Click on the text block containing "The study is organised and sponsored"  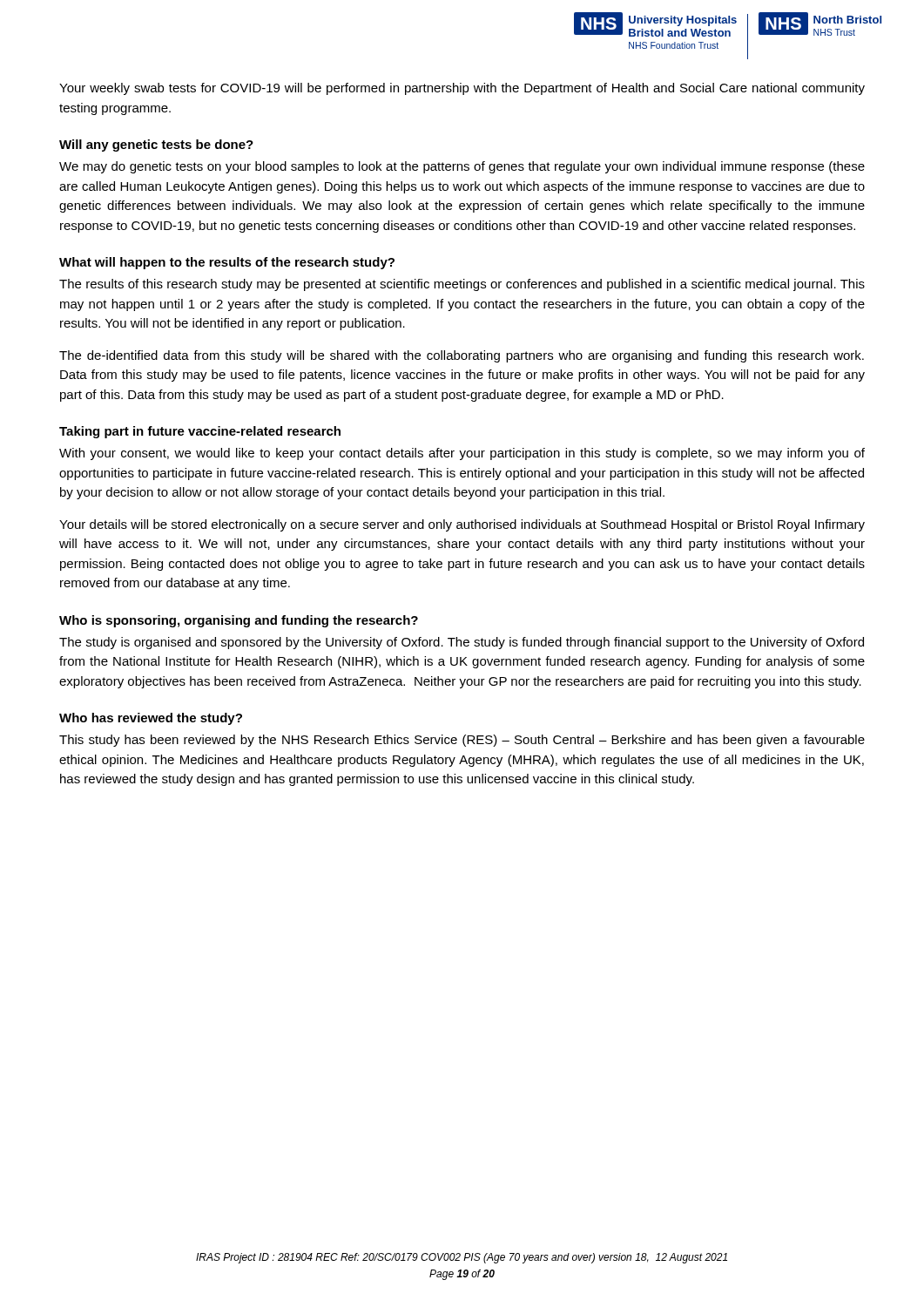coord(462,661)
